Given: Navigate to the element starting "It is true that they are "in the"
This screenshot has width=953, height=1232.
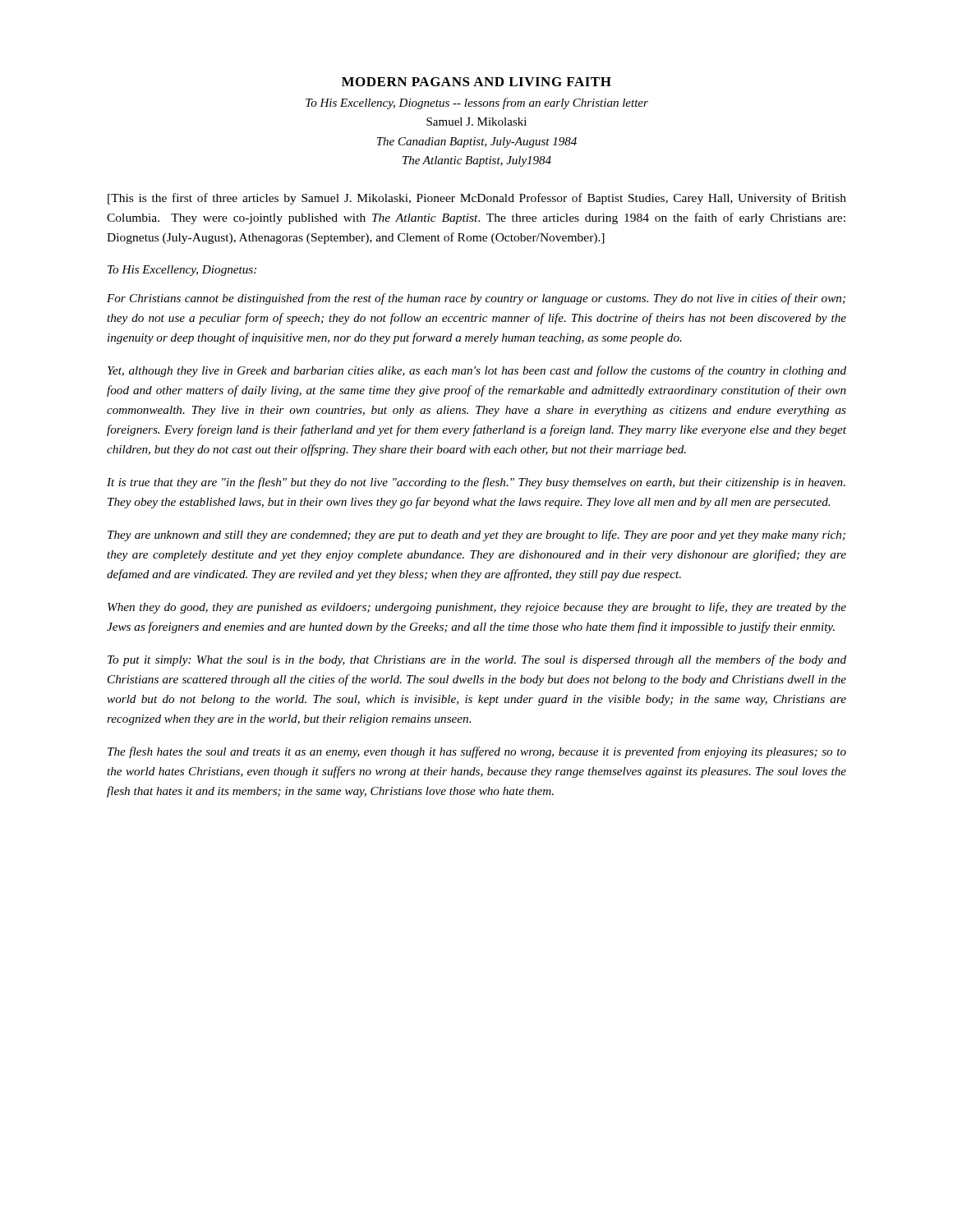Looking at the screenshot, I should point(476,492).
